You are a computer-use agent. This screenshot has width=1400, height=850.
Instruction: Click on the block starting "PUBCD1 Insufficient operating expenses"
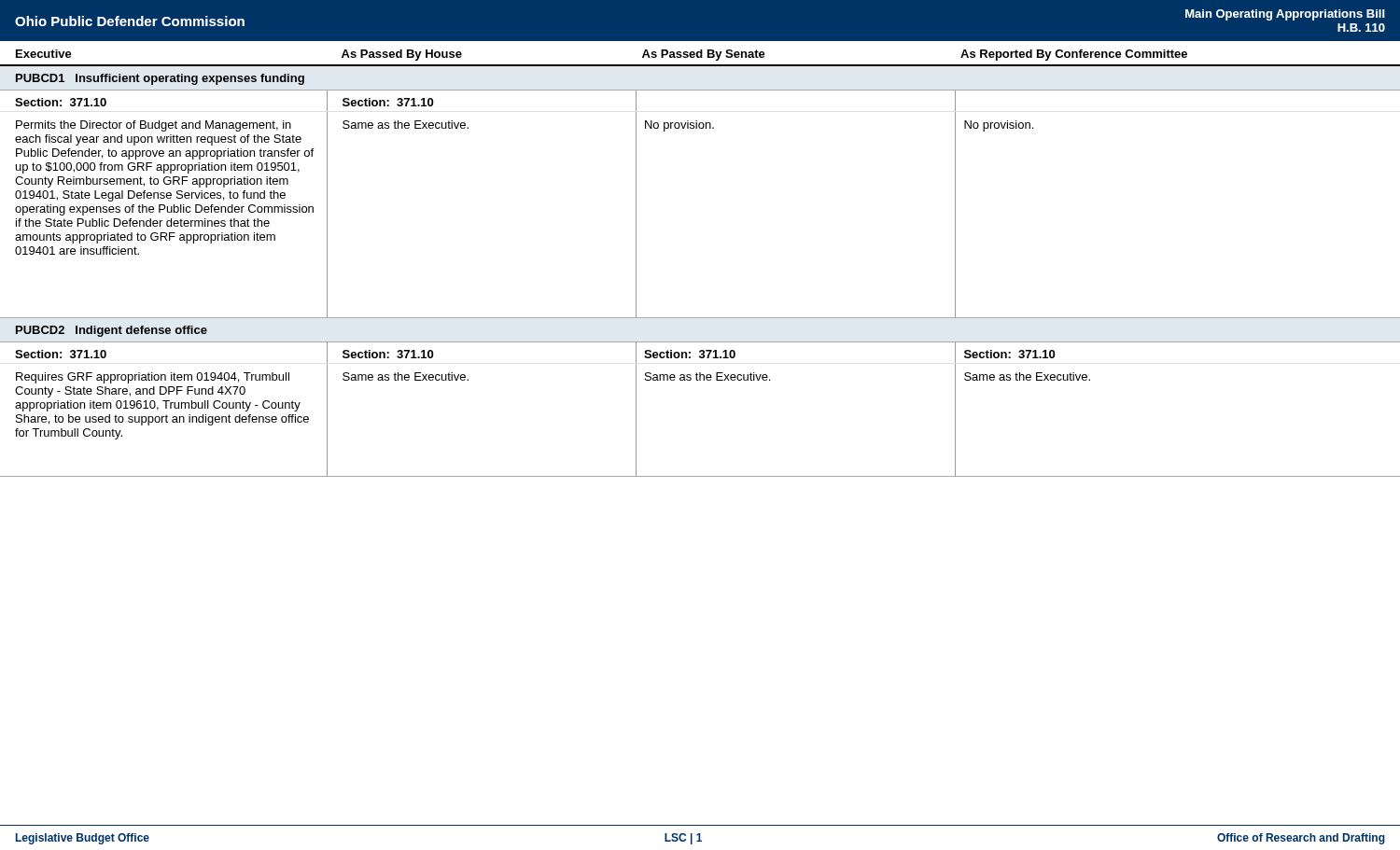160,78
